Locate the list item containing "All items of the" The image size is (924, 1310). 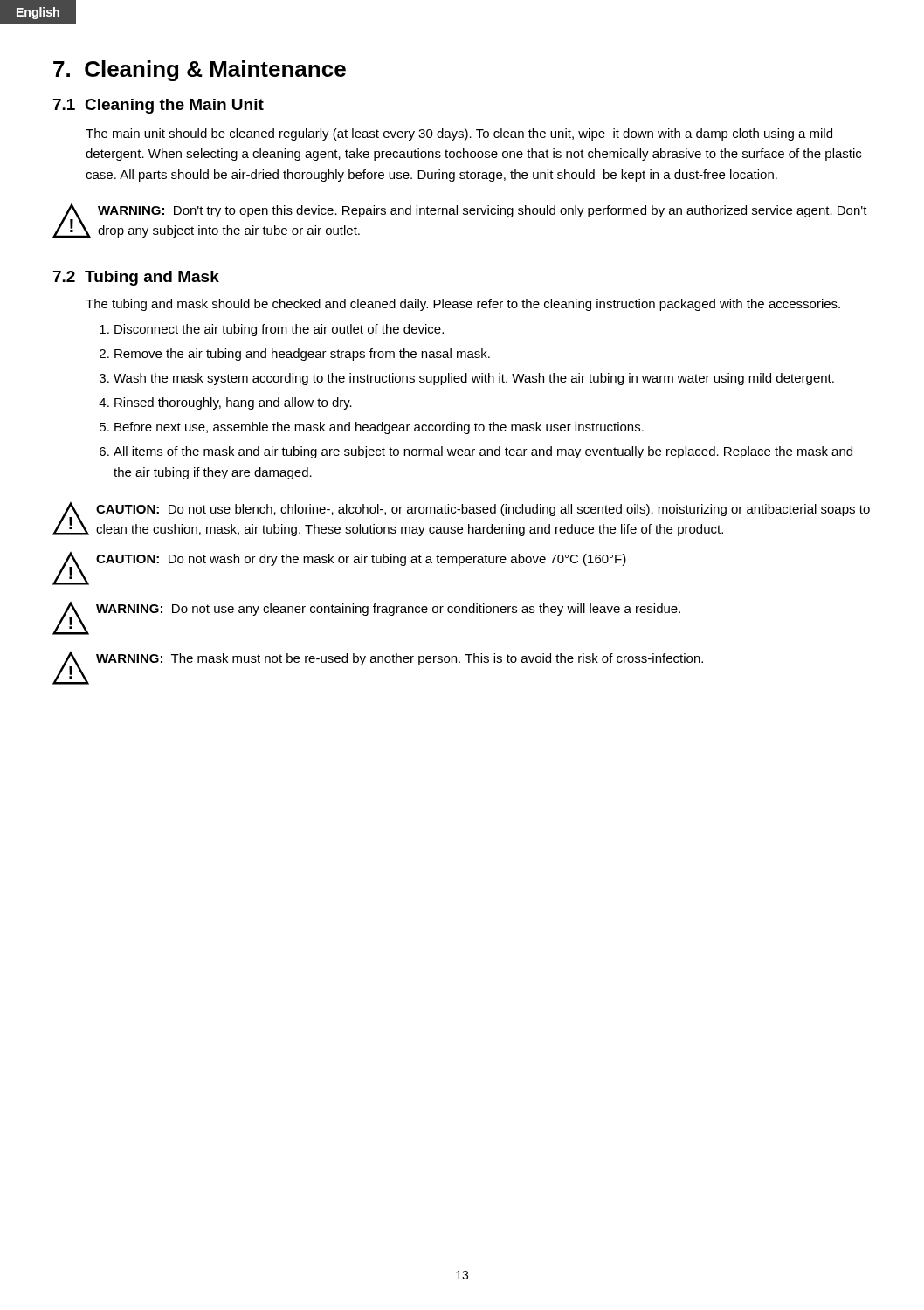[483, 462]
